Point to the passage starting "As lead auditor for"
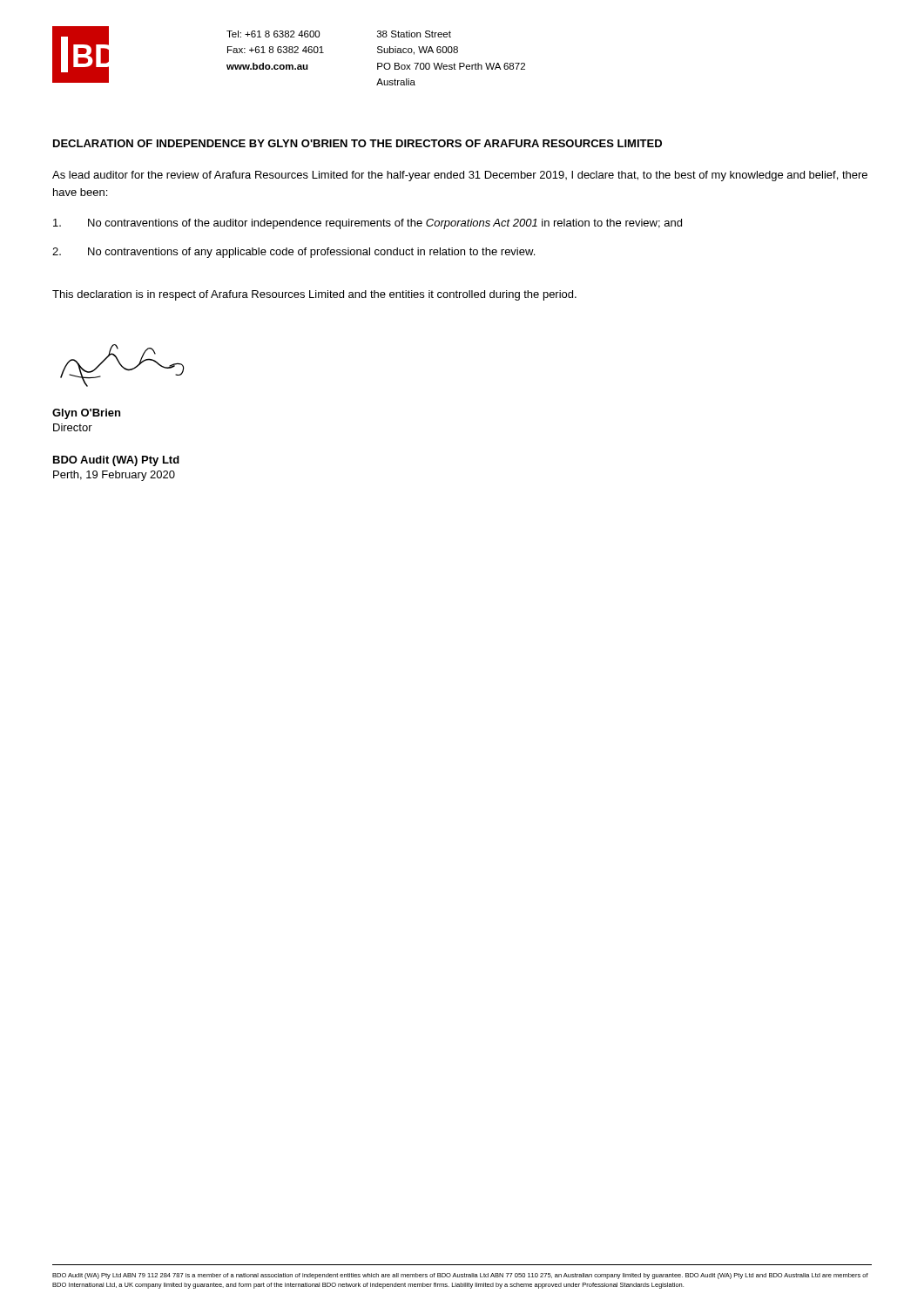Viewport: 924px width, 1307px height. point(460,183)
